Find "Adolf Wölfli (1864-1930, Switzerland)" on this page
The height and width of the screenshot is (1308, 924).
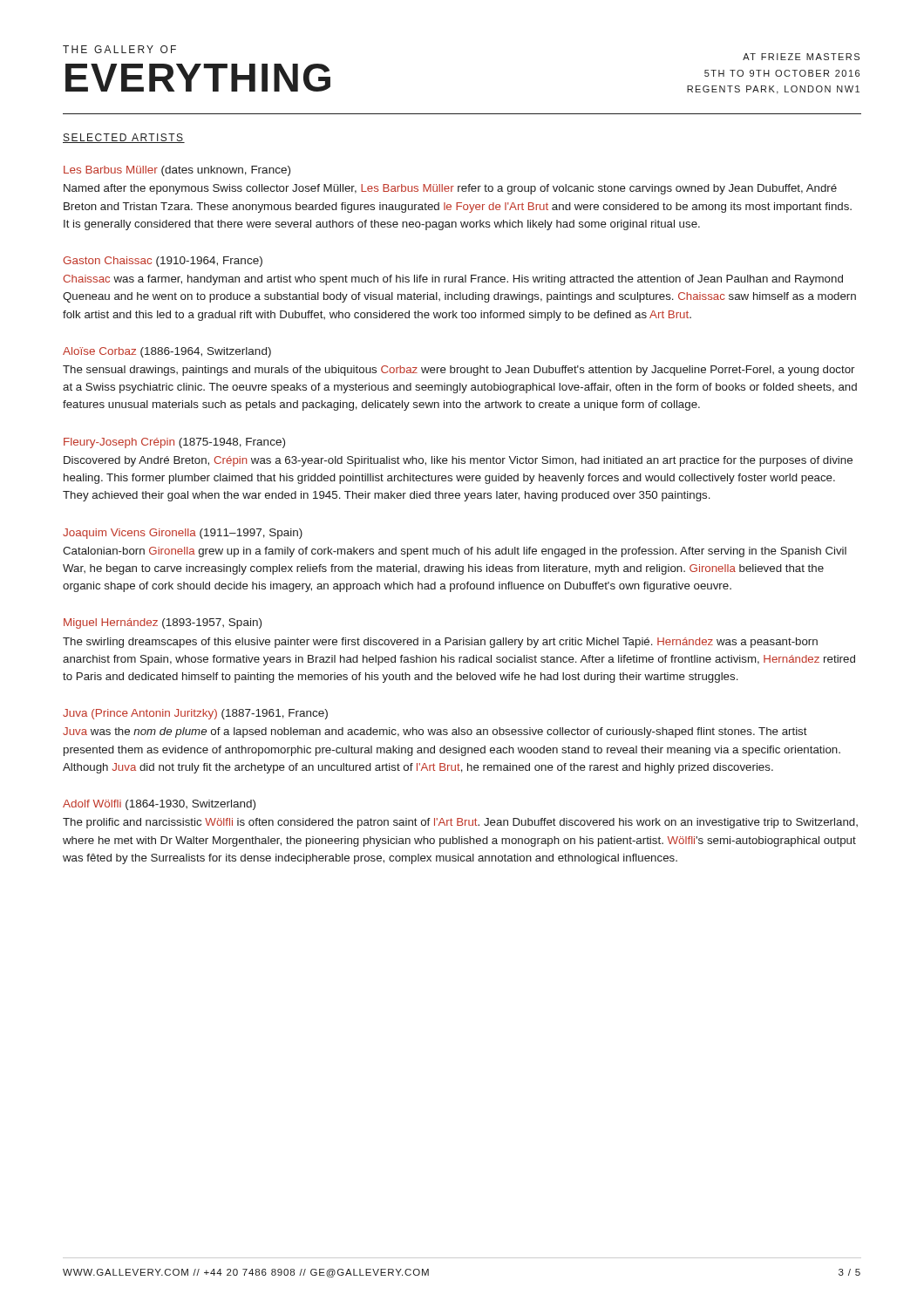coord(160,804)
